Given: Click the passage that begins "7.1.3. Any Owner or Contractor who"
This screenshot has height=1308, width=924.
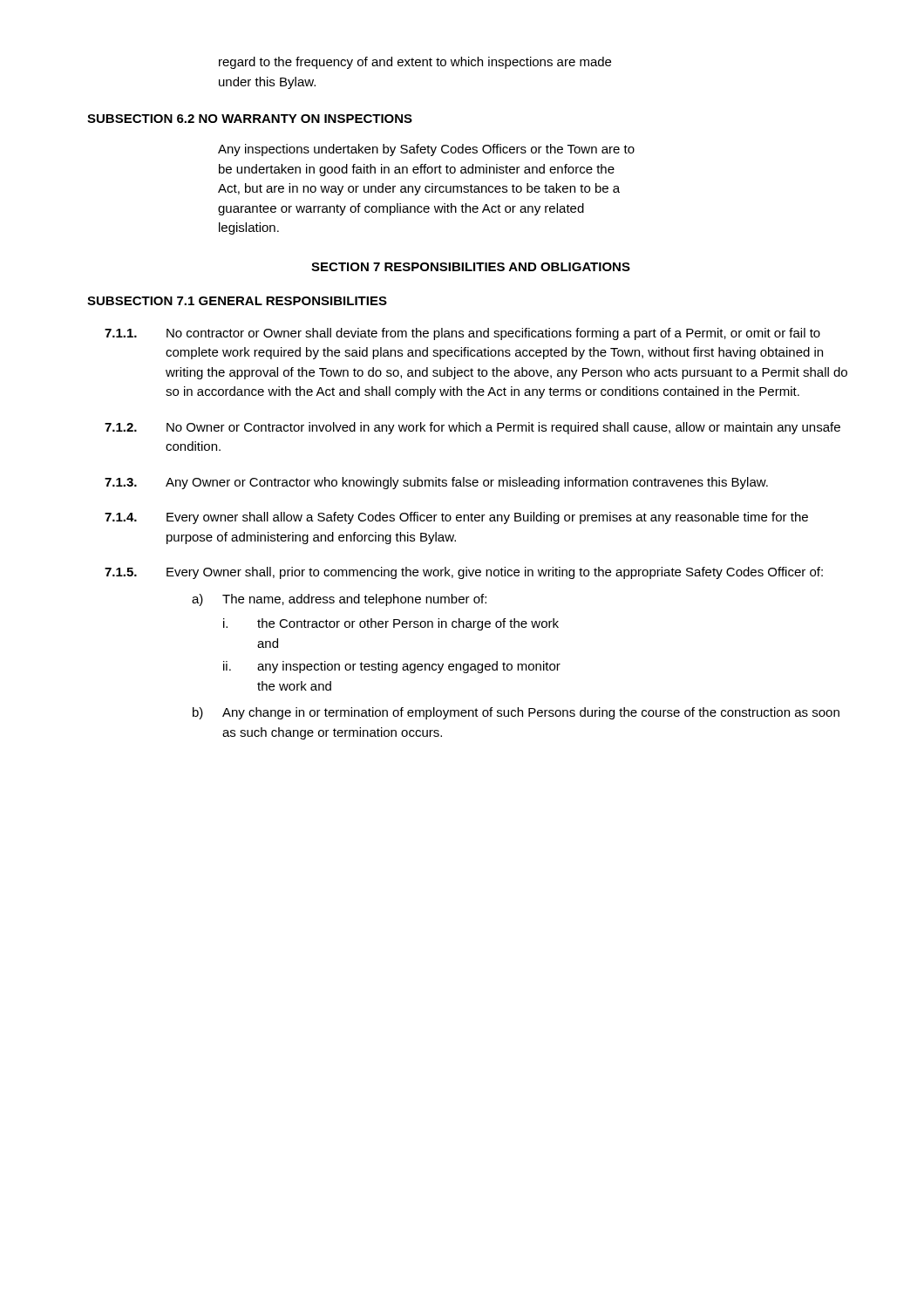Looking at the screenshot, I should (x=479, y=482).
